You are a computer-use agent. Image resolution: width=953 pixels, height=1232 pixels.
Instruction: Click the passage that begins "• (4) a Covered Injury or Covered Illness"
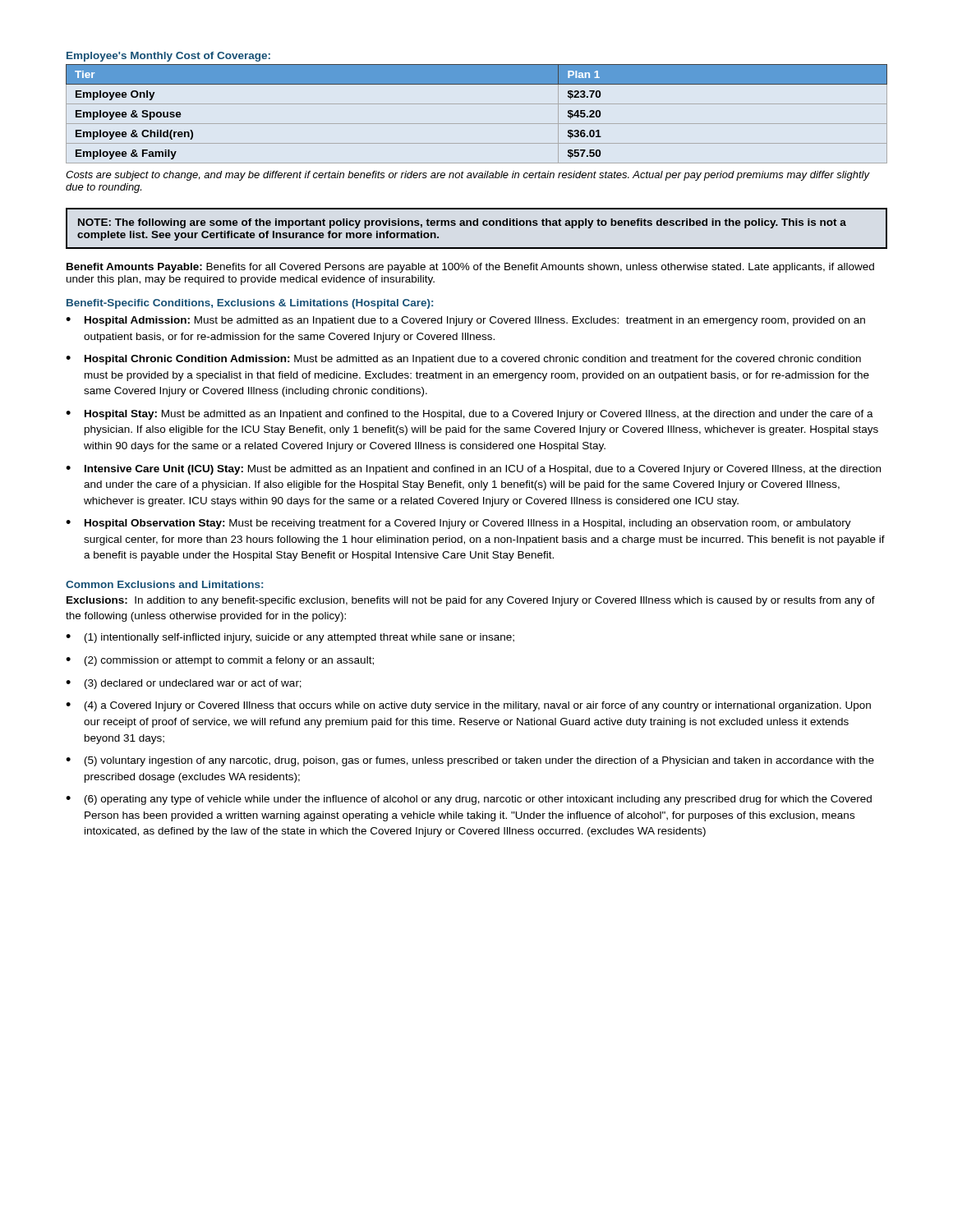point(476,722)
